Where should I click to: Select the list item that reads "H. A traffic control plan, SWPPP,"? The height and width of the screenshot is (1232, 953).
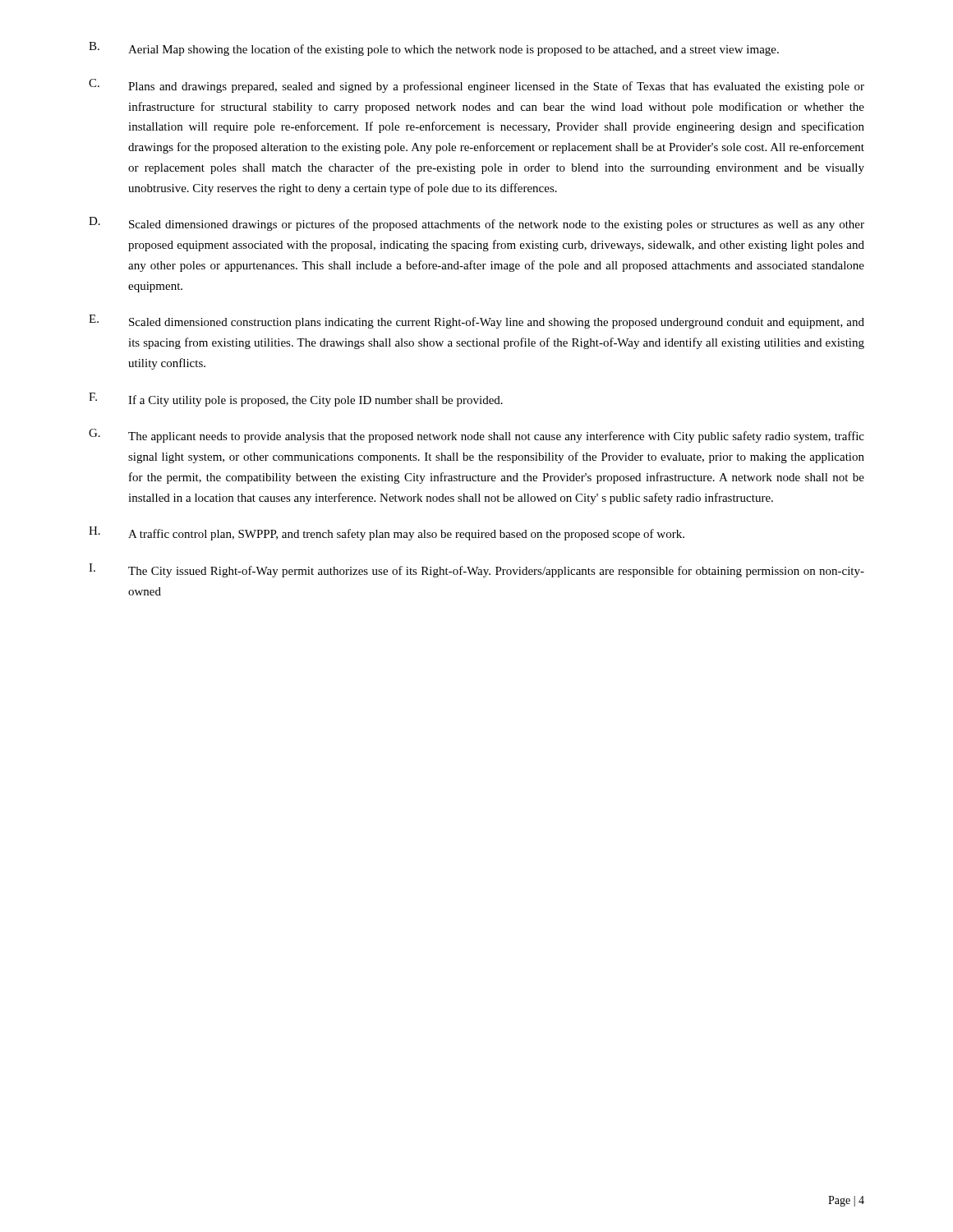pos(476,534)
